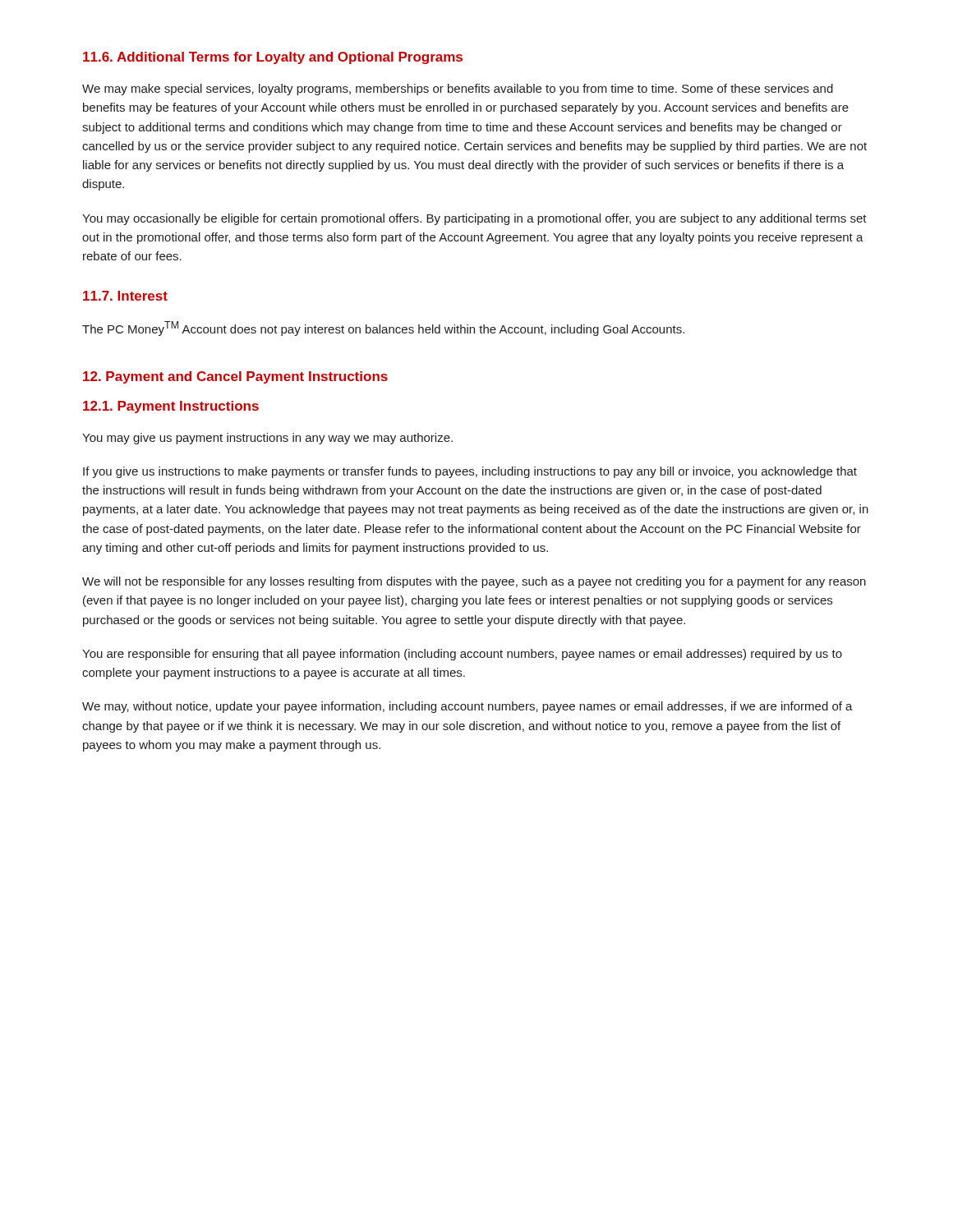The width and height of the screenshot is (953, 1232).
Task: Click on the region starting "11.7. Interest"
Action: [x=125, y=296]
